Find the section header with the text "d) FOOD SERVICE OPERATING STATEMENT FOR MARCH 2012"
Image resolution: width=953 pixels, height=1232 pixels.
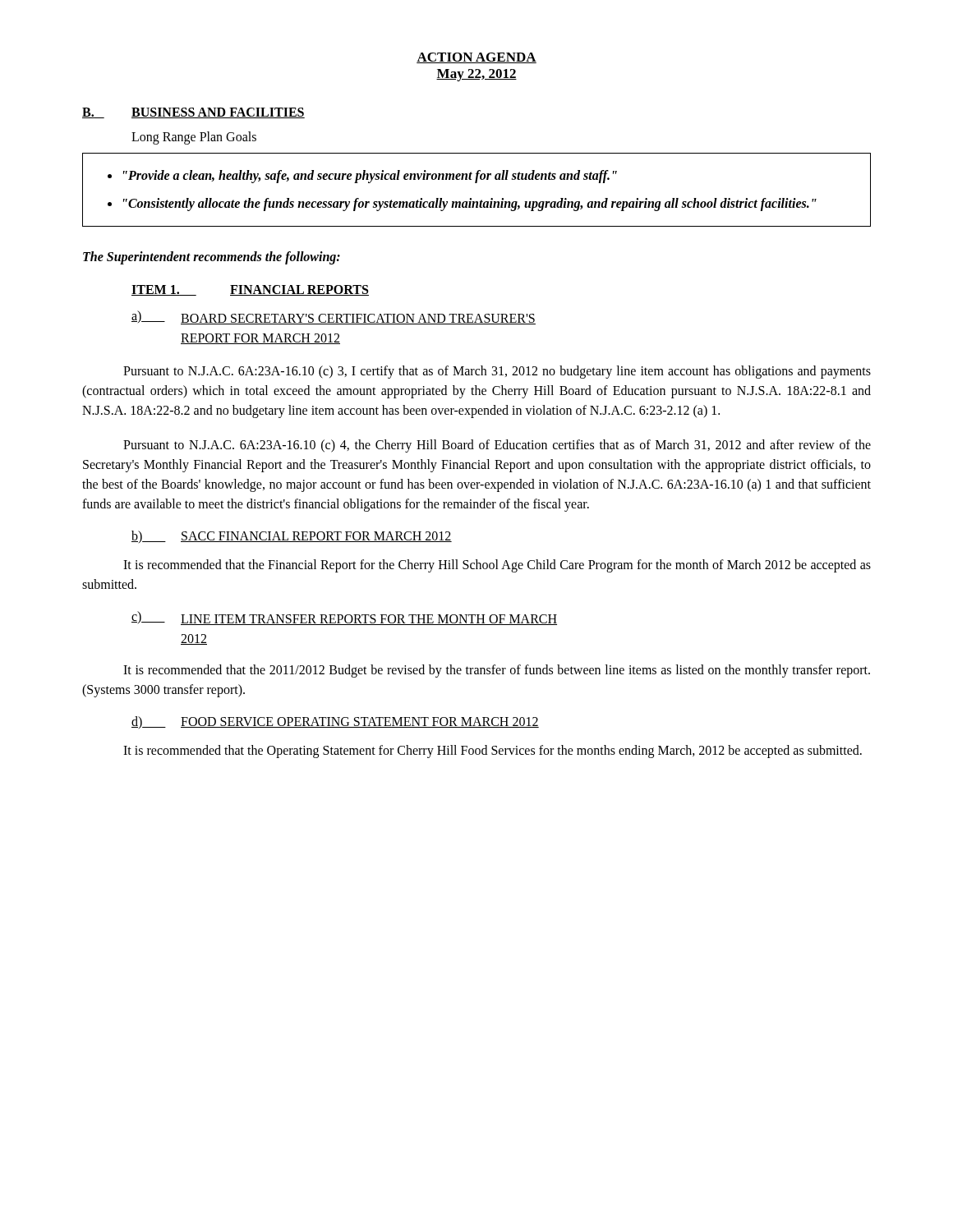coord(335,722)
